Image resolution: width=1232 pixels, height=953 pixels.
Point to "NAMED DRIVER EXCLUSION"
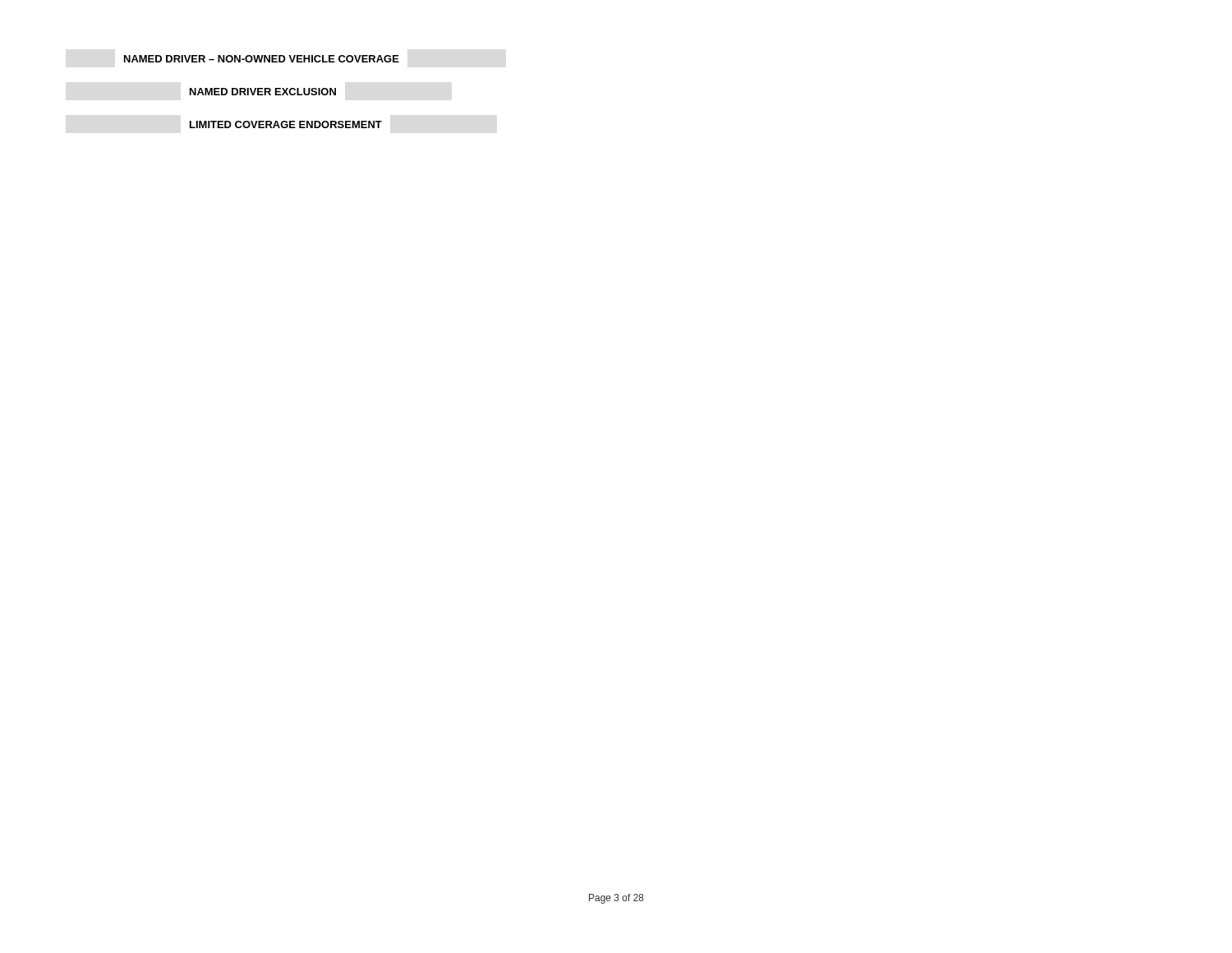pos(259,91)
